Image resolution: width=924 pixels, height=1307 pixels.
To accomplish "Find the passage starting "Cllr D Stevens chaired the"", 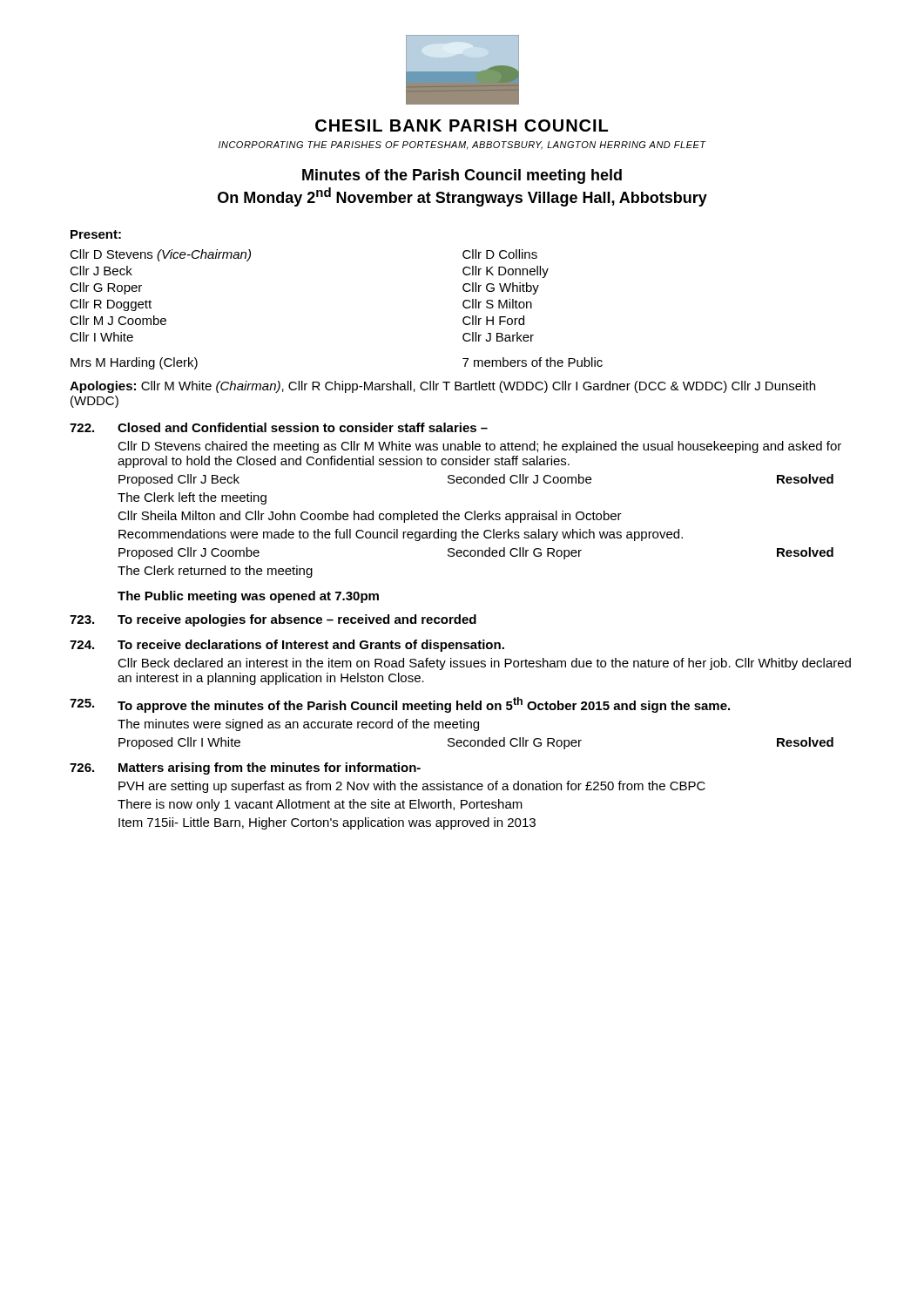I will pos(486,508).
